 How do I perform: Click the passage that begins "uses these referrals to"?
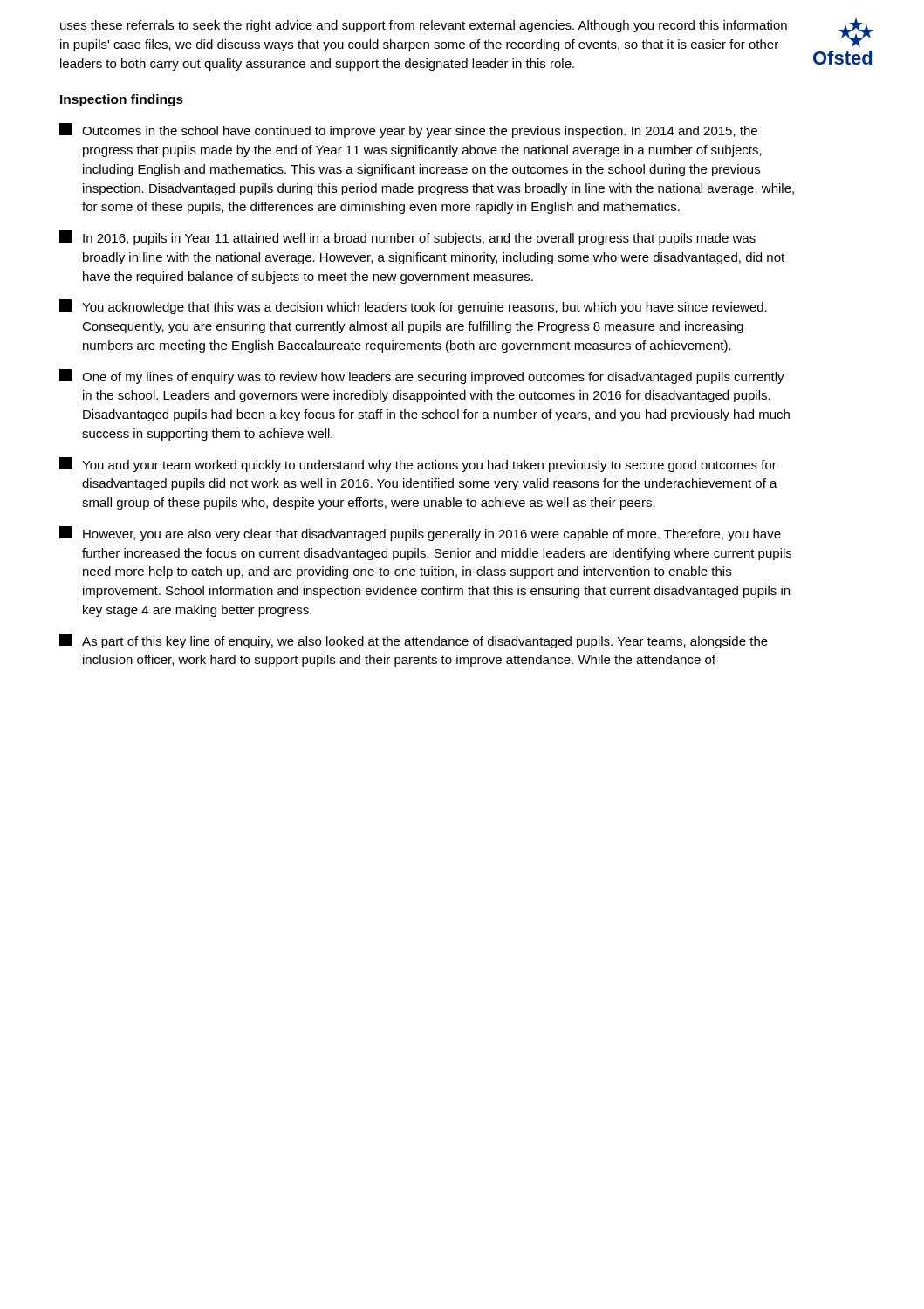(423, 44)
